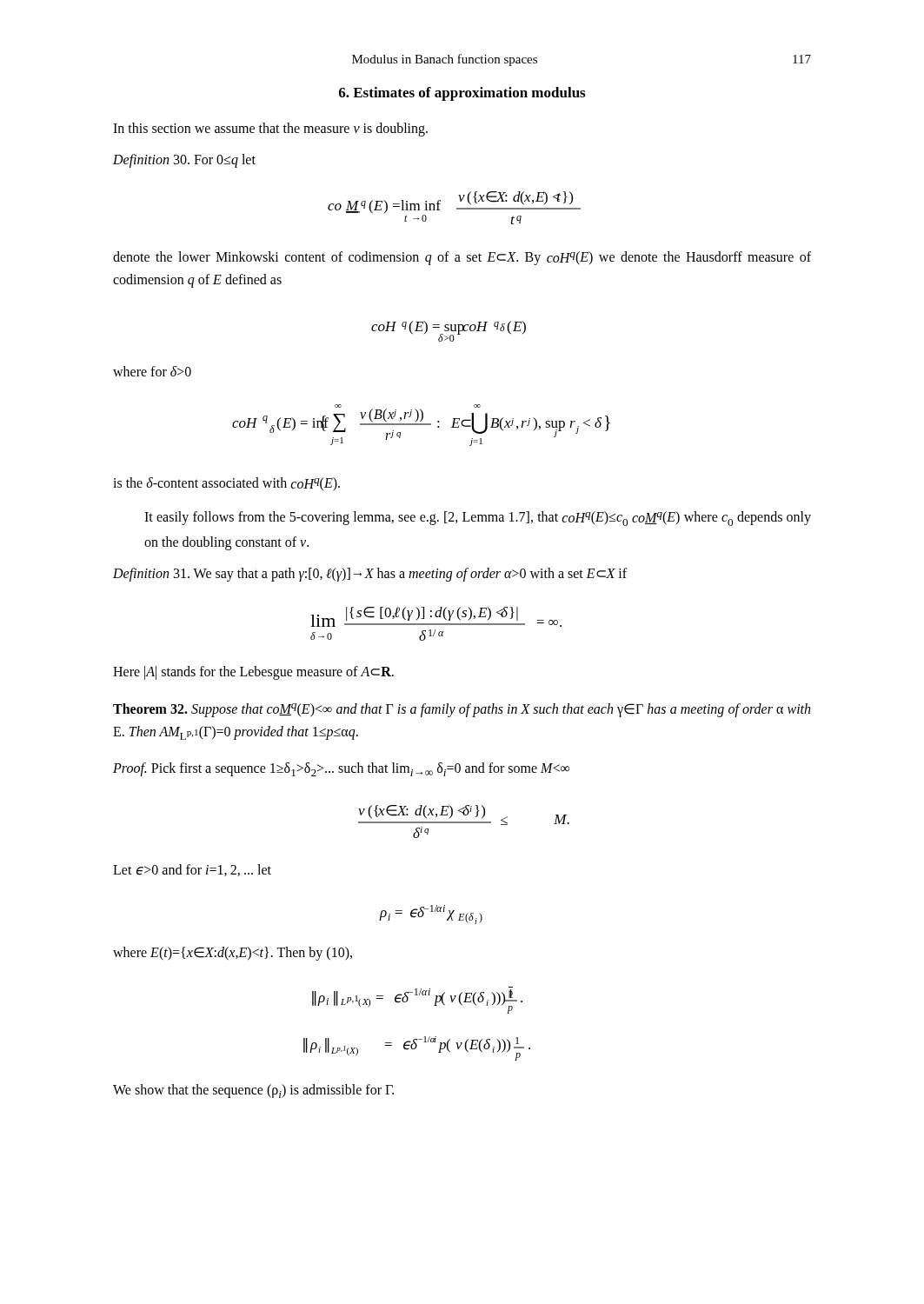Find the text block with the text "In this section"
This screenshot has height=1304, width=924.
click(271, 128)
